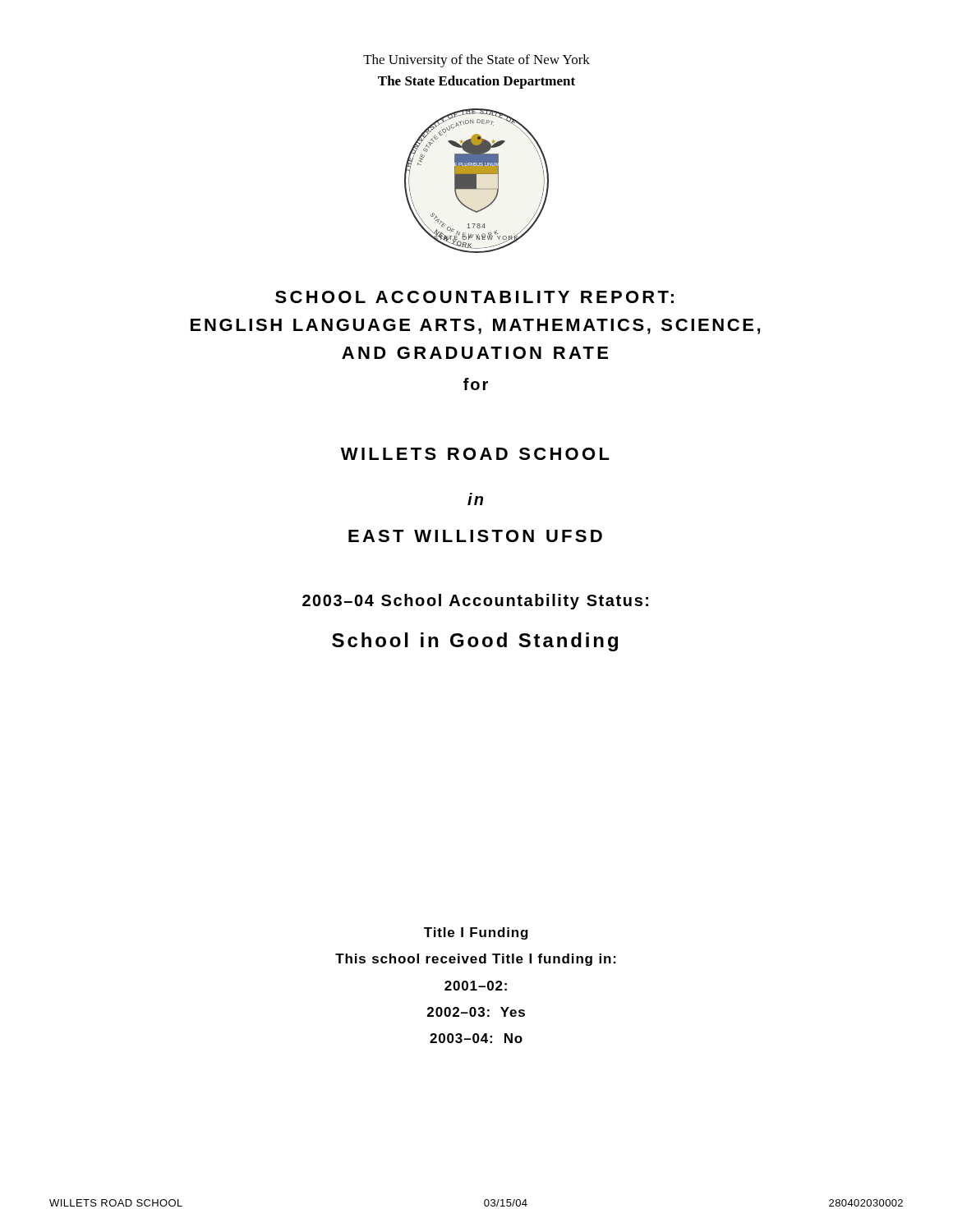
Task: Navigate to the passage starting "School in Good Standing"
Action: 476,640
